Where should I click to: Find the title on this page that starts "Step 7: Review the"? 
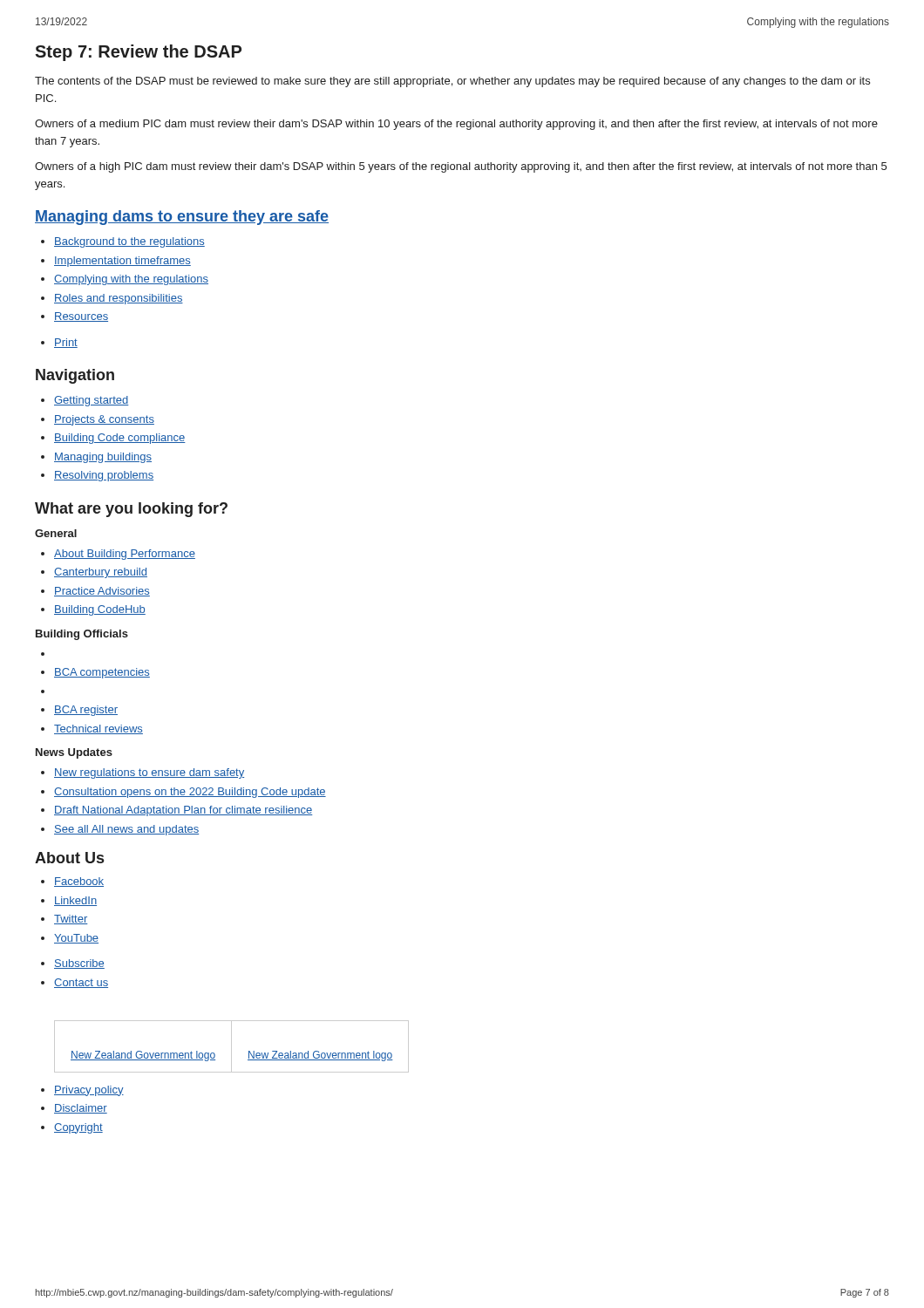tap(138, 53)
